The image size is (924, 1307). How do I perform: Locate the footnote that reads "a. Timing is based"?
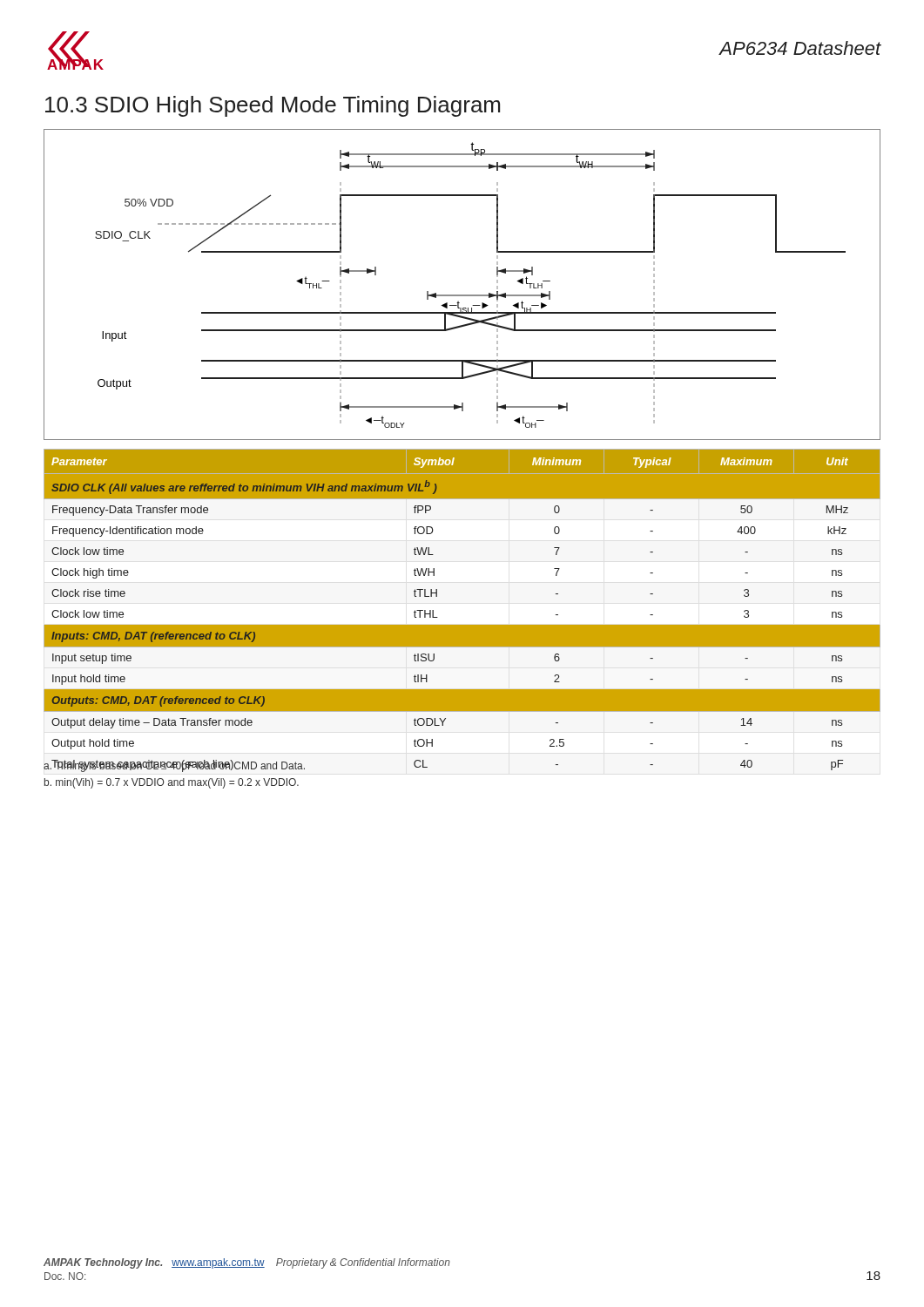175,774
